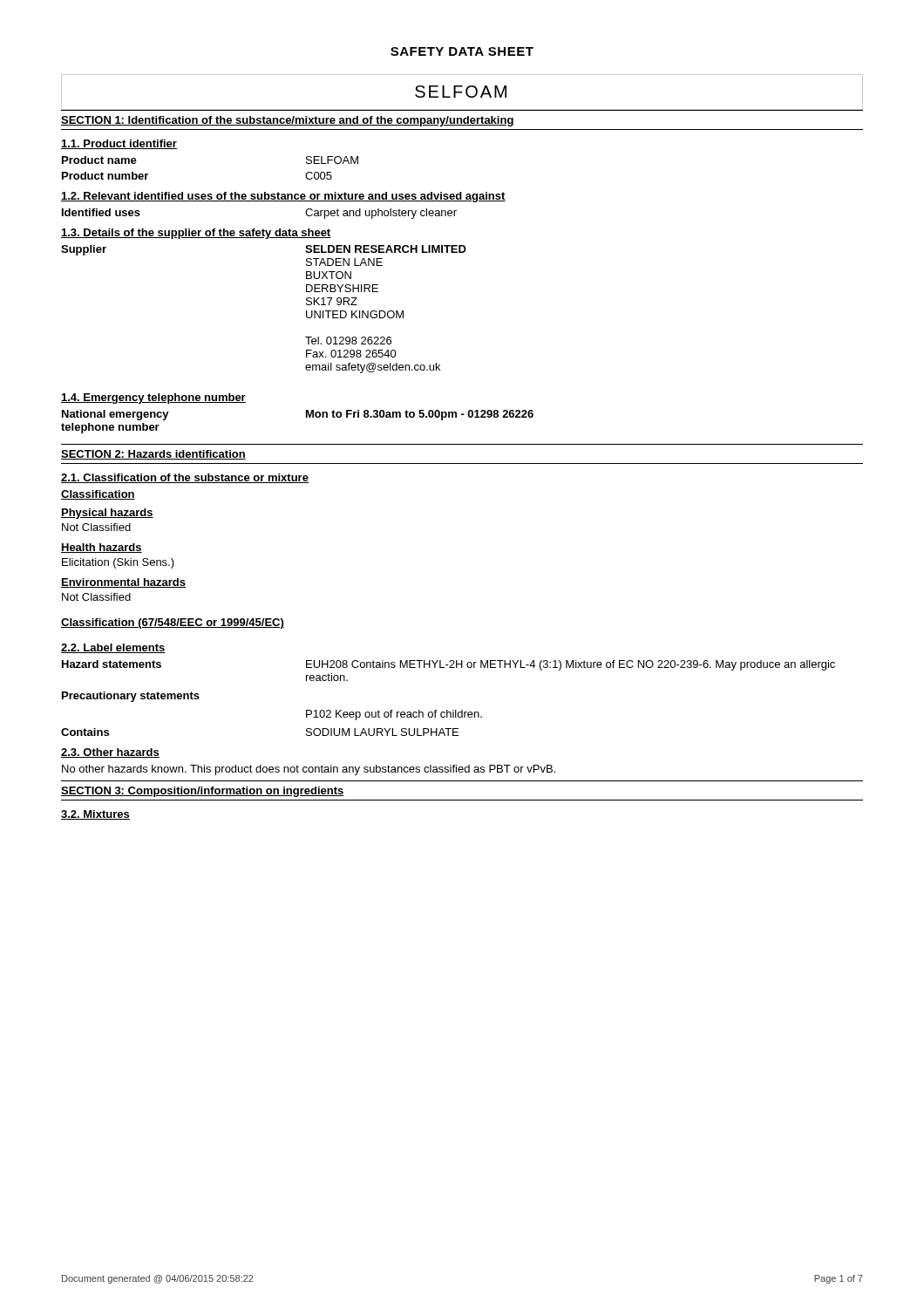Find the text that reads "Product name SELFOAM"
This screenshot has width=924, height=1308.
point(96,159)
